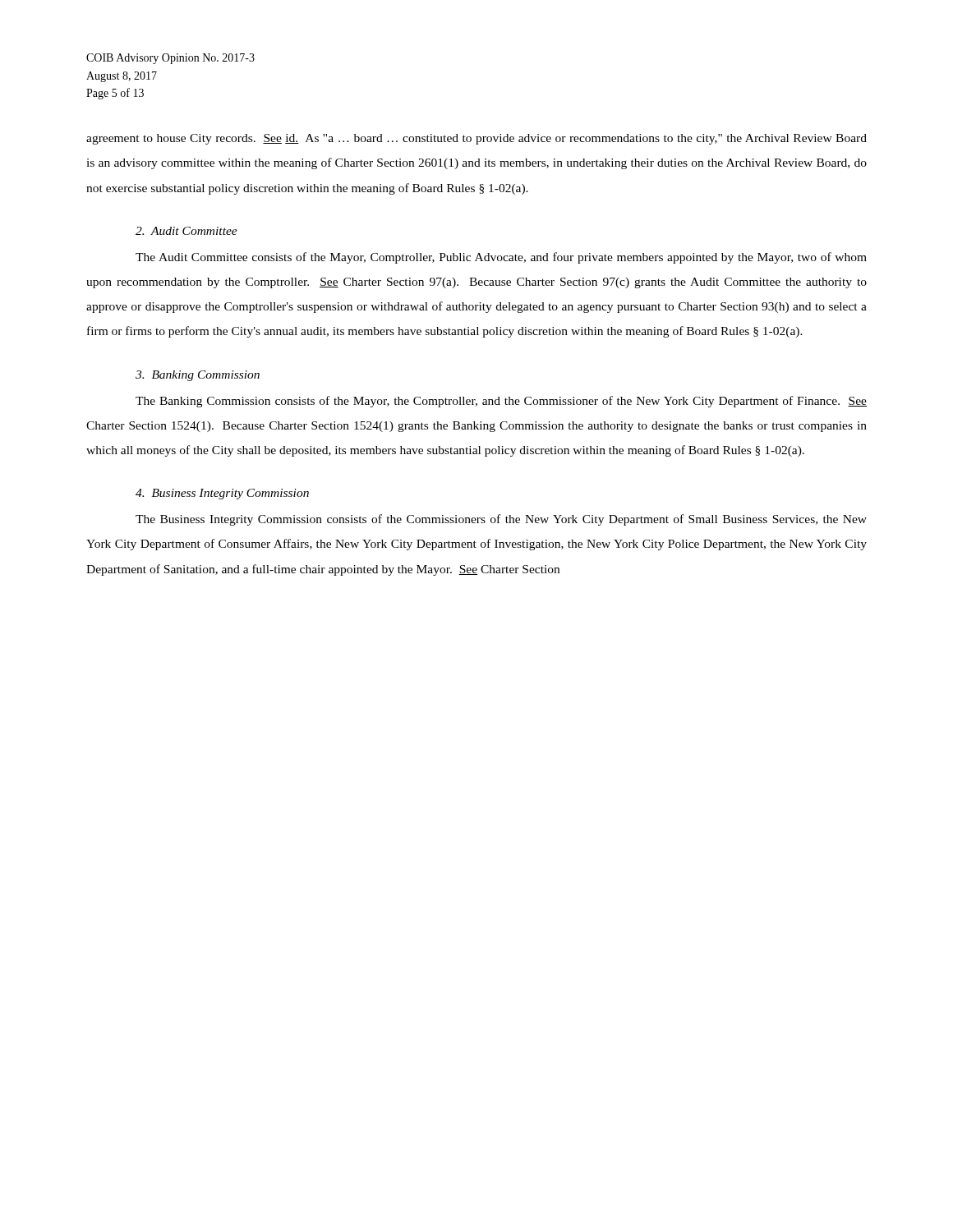Find the block on this page that starts "agreement to house City"
The width and height of the screenshot is (953, 1232).
pyautogui.click(x=476, y=162)
